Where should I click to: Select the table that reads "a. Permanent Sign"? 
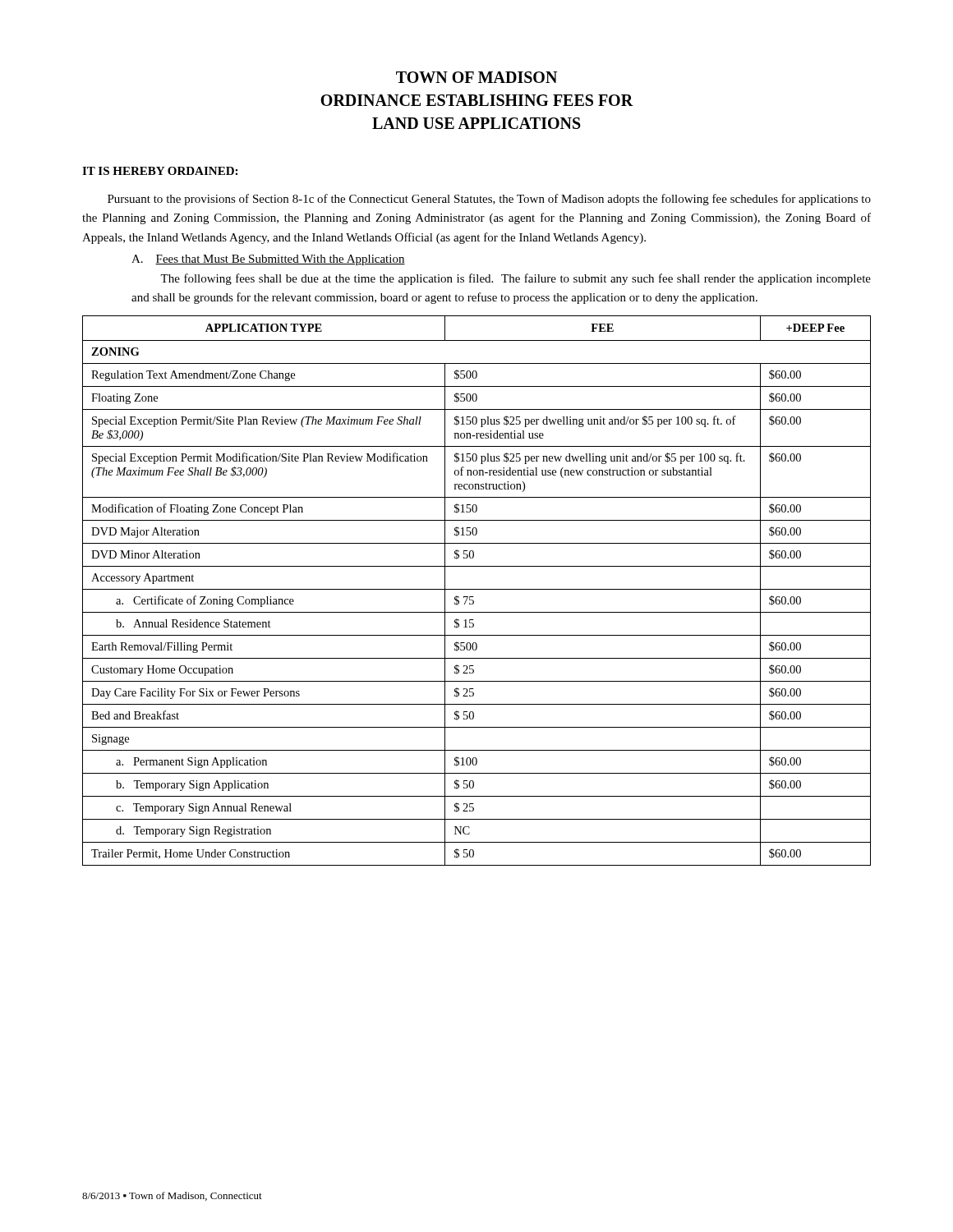click(x=476, y=591)
